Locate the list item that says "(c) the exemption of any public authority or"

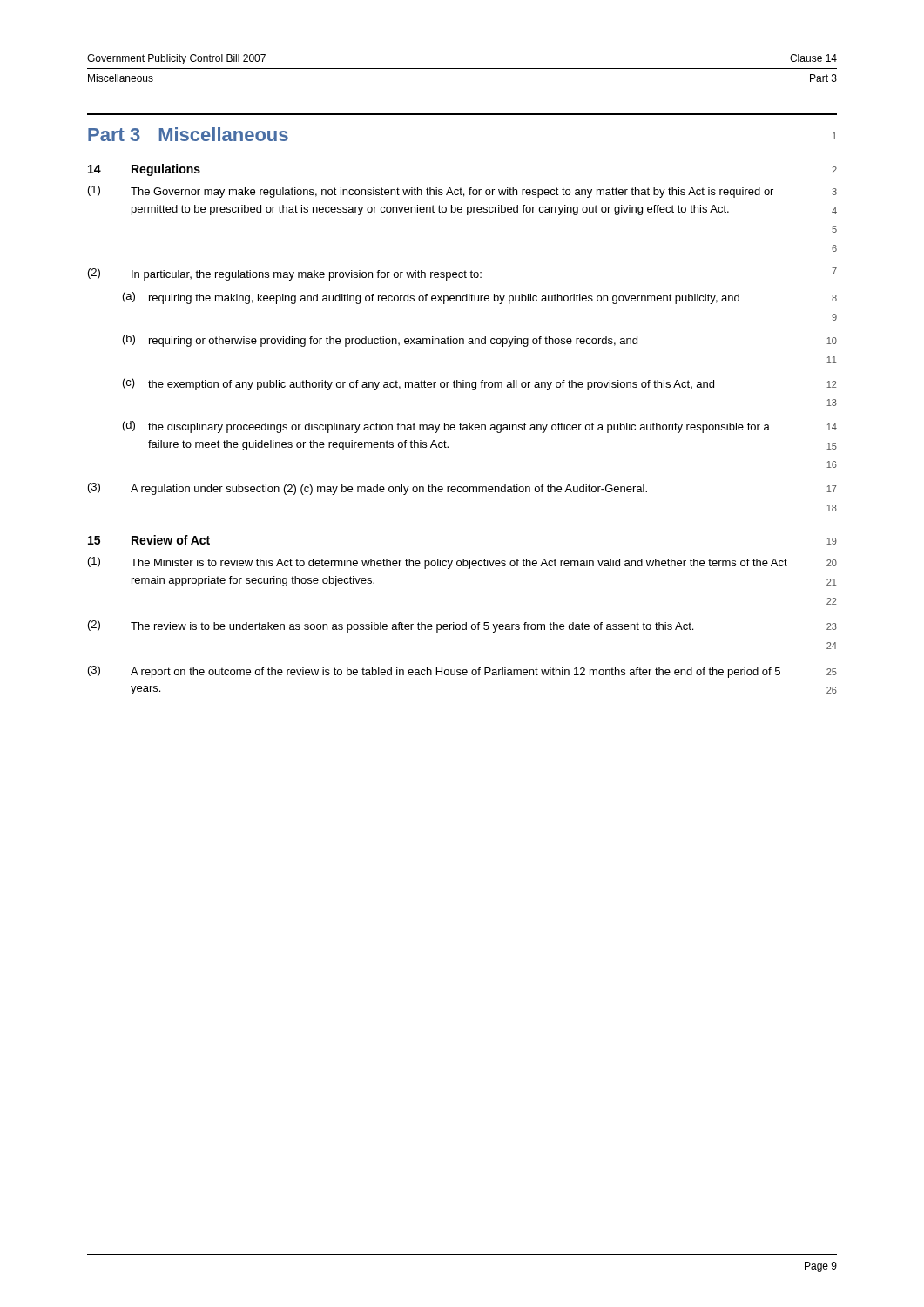tap(479, 394)
